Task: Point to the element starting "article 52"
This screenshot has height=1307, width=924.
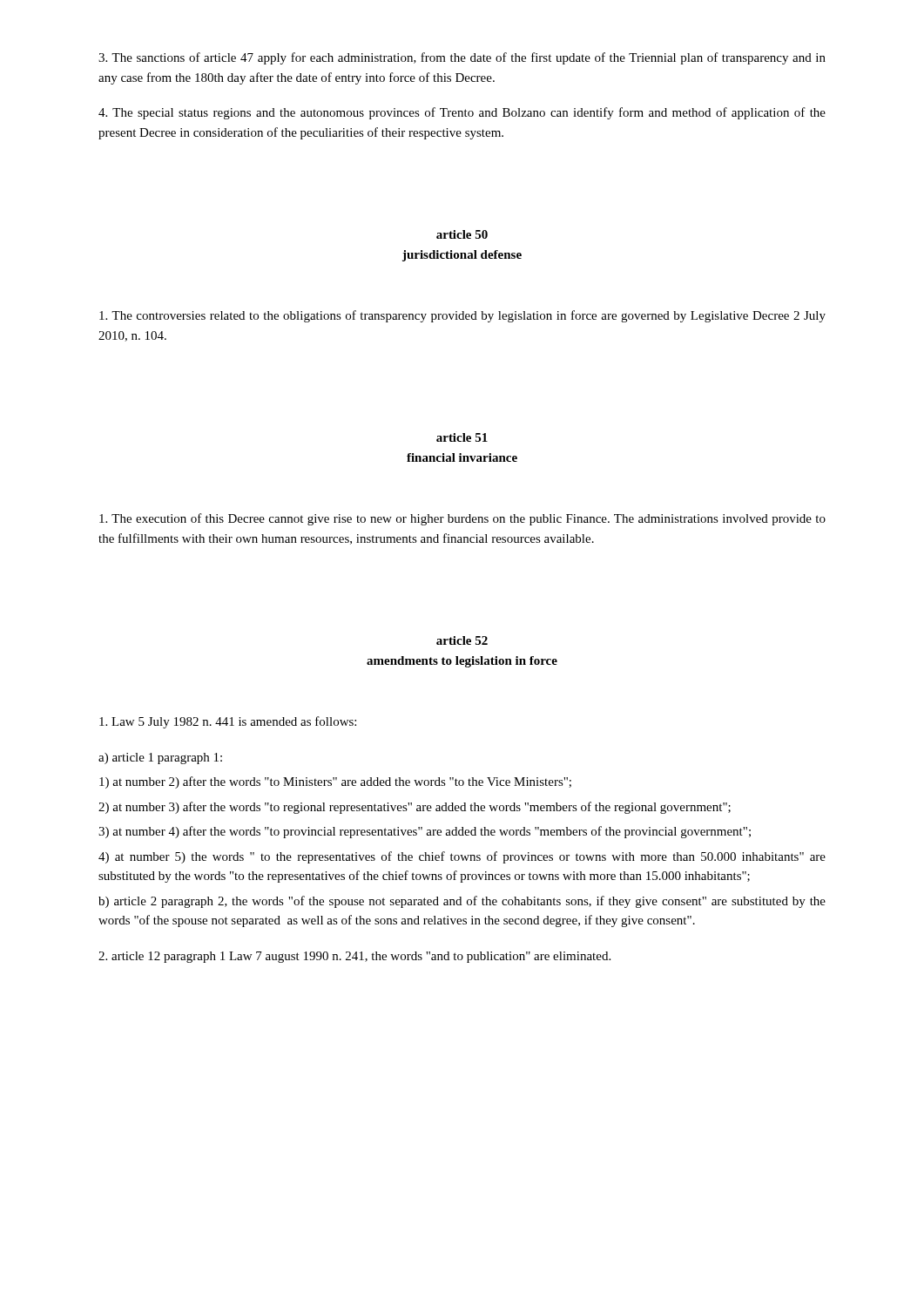Action: point(462,640)
